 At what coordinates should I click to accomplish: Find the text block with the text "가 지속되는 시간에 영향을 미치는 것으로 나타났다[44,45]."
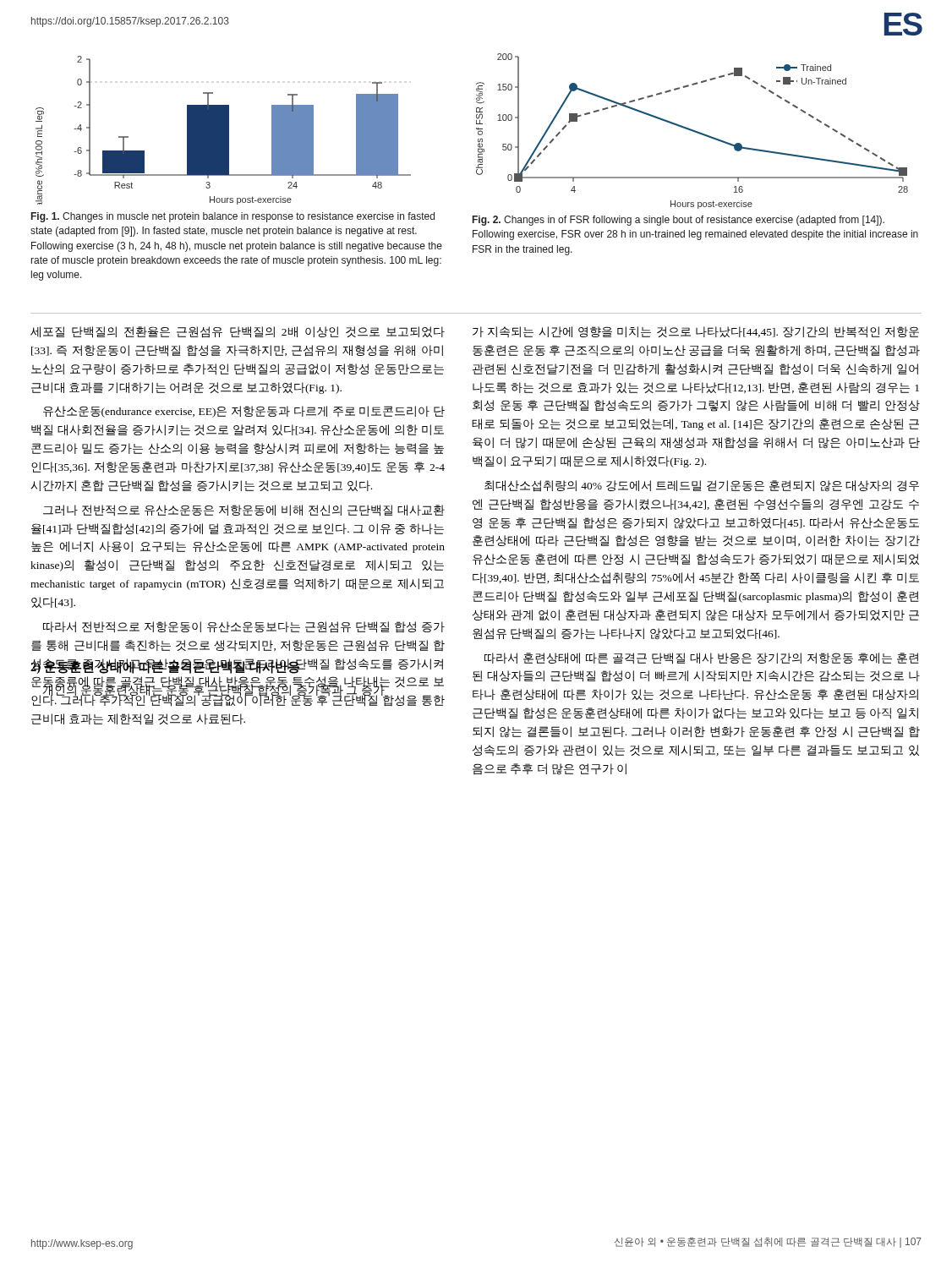point(696,551)
